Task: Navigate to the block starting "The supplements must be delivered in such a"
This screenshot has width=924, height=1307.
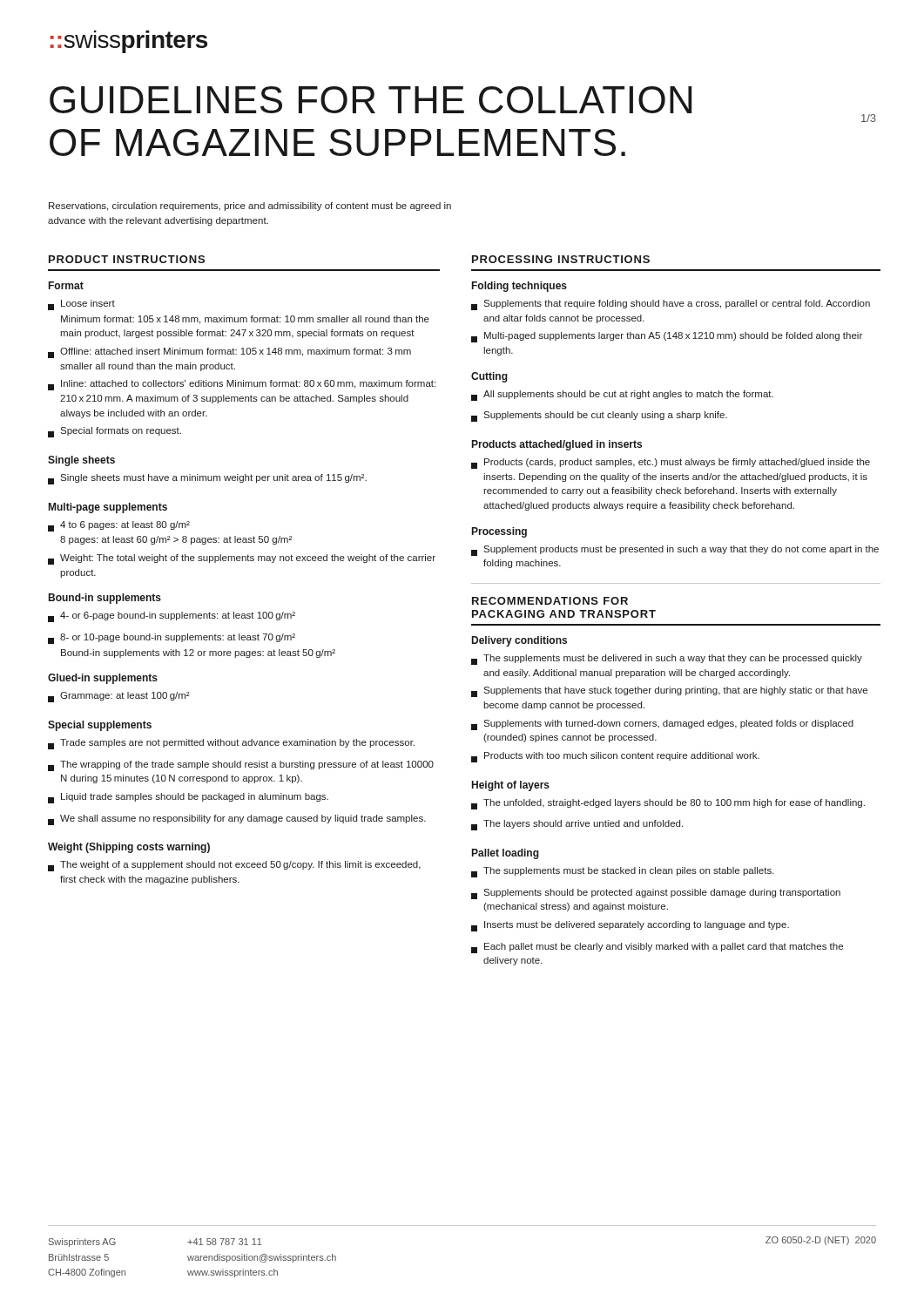Action: coord(676,665)
